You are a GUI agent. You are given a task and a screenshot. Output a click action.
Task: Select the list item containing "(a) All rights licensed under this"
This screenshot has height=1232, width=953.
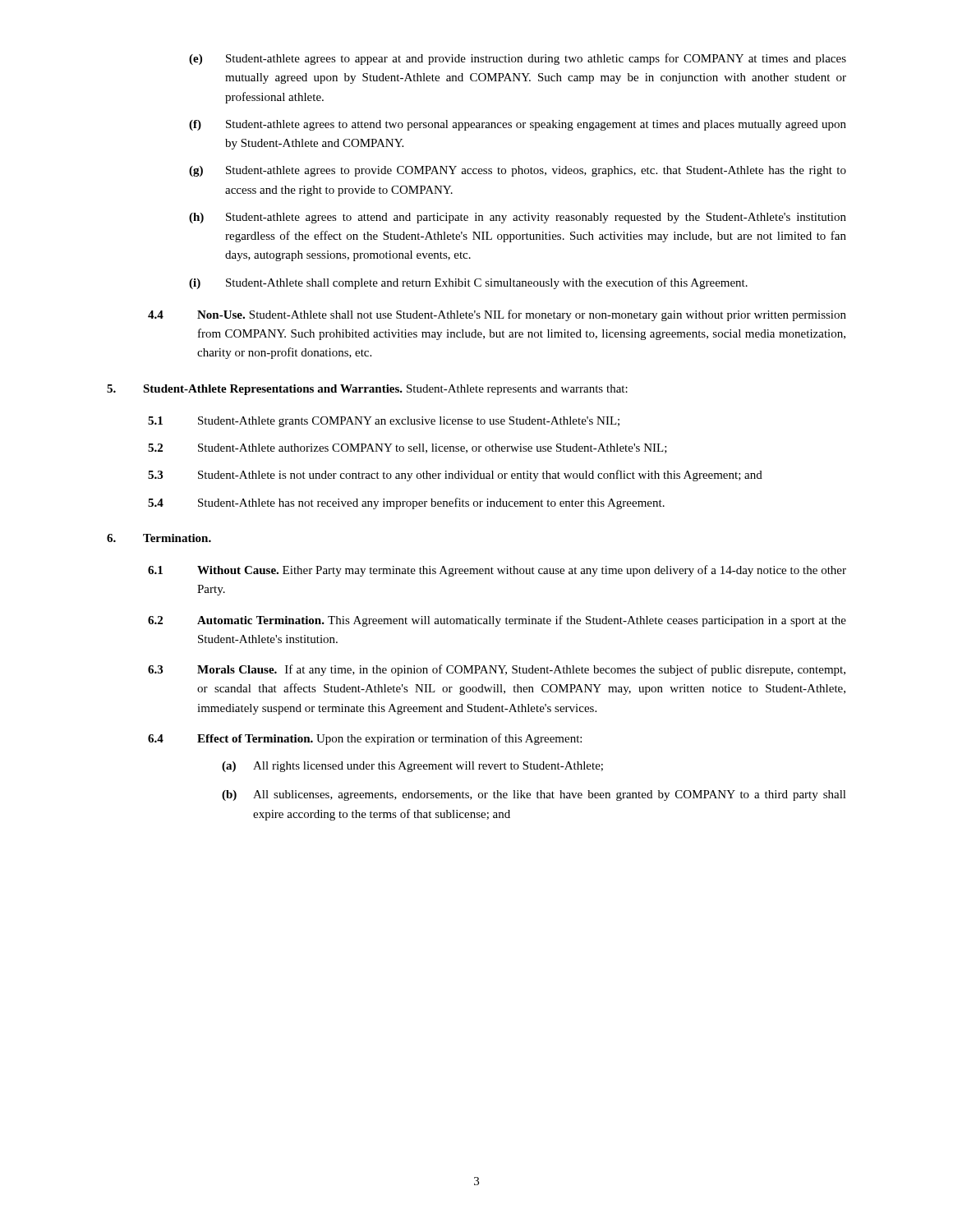coord(534,766)
